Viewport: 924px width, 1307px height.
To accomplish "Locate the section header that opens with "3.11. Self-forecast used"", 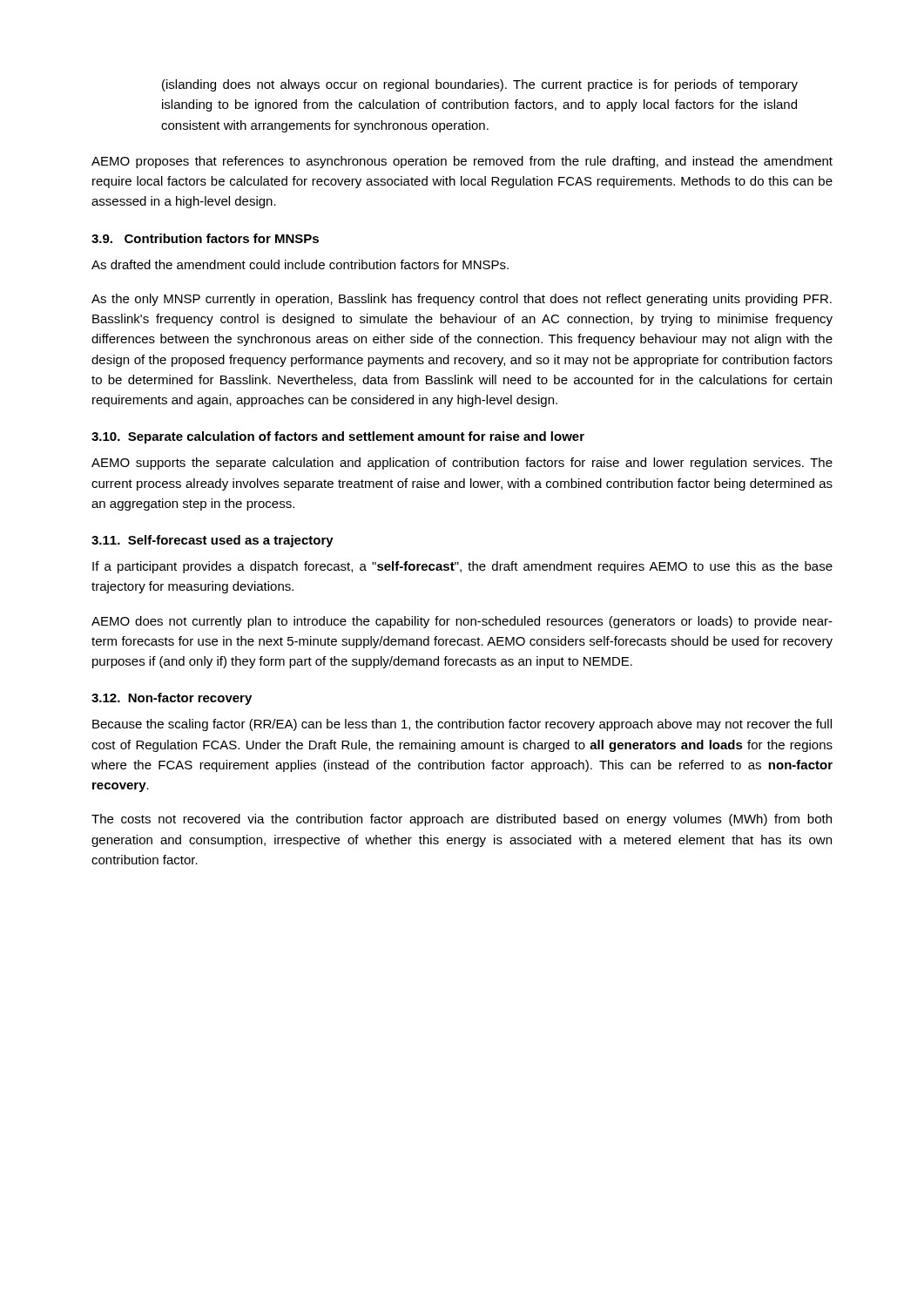I will click(212, 540).
